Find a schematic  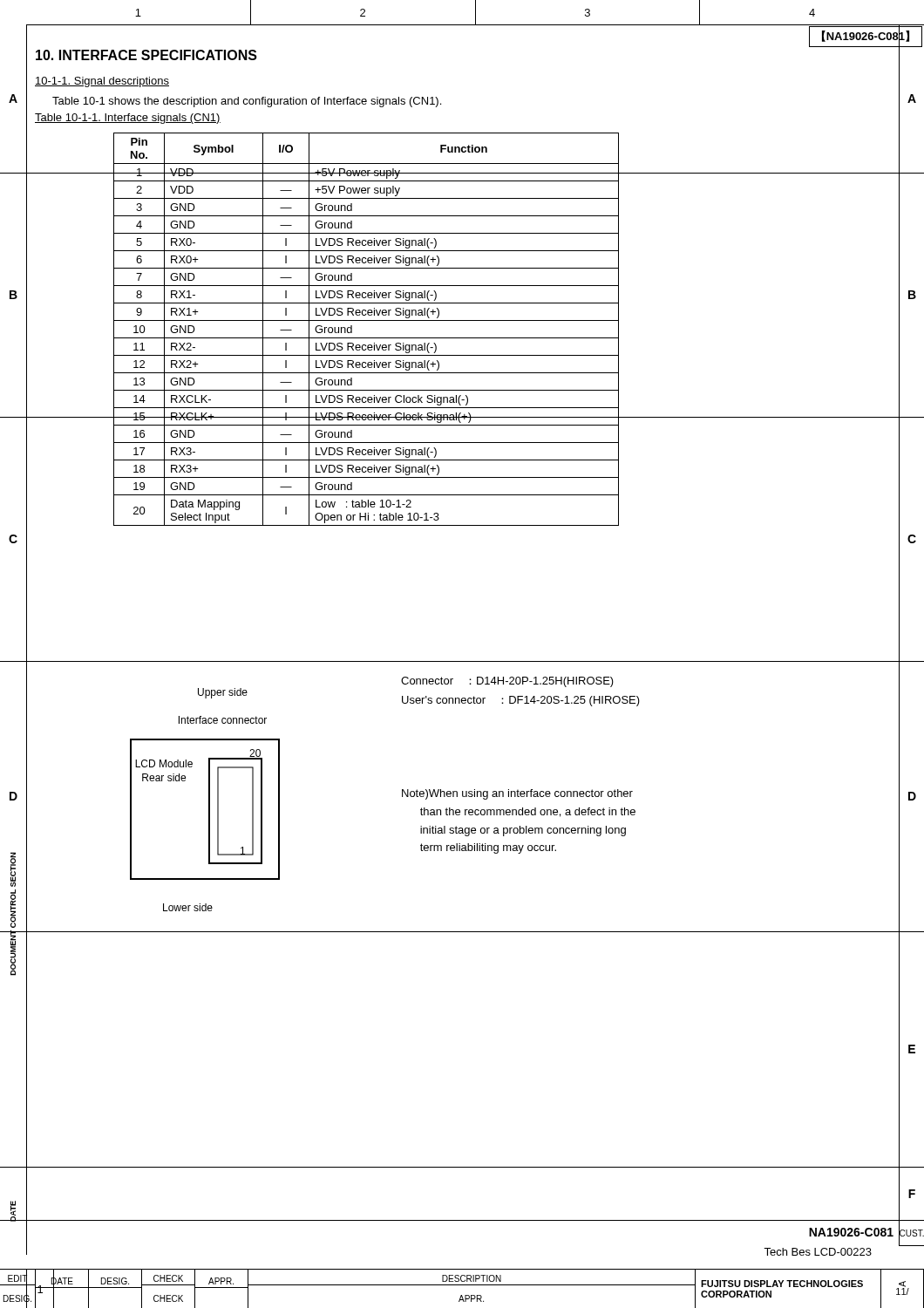[x=244, y=804]
